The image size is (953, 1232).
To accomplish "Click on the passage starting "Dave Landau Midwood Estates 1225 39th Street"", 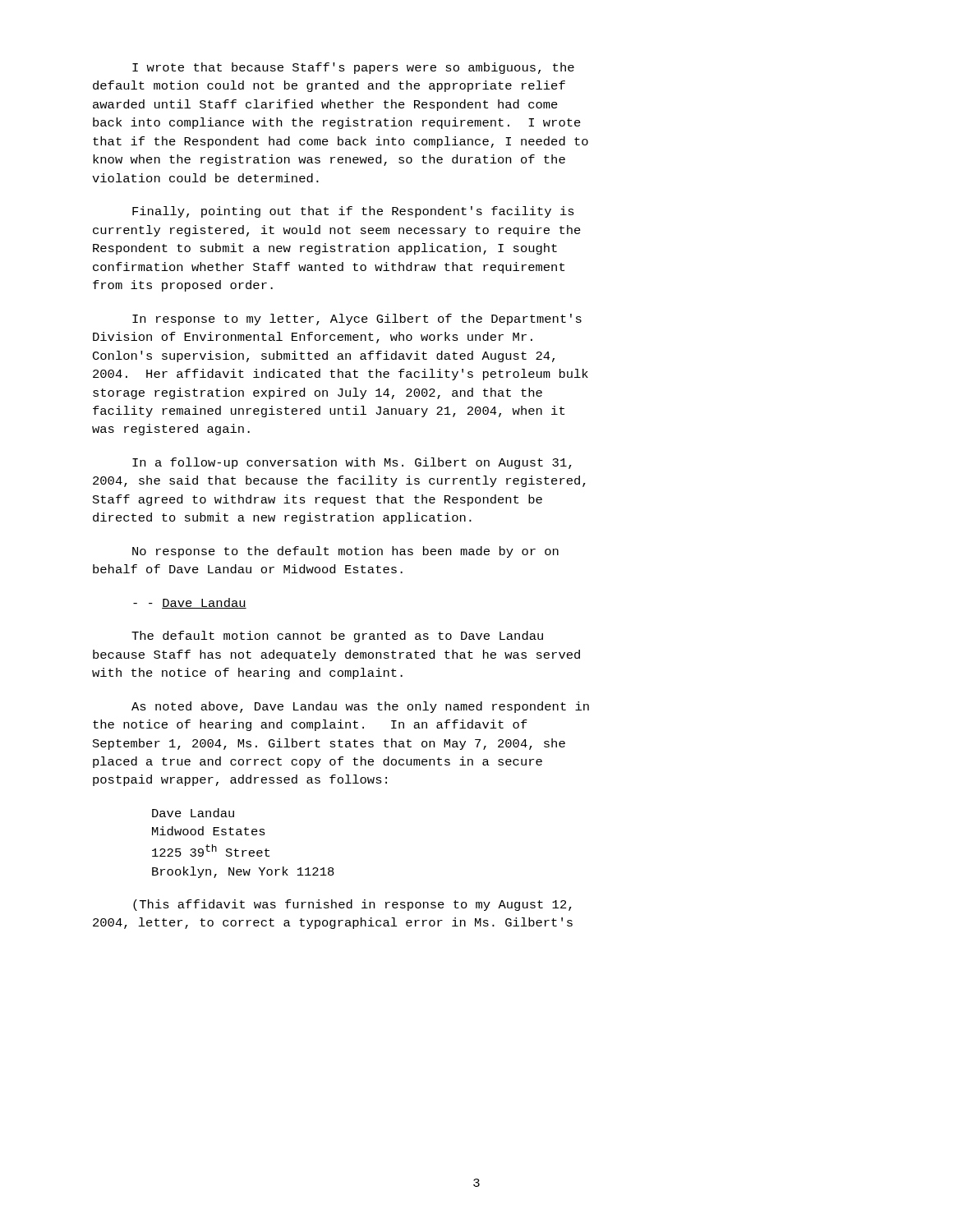I will pos(243,843).
